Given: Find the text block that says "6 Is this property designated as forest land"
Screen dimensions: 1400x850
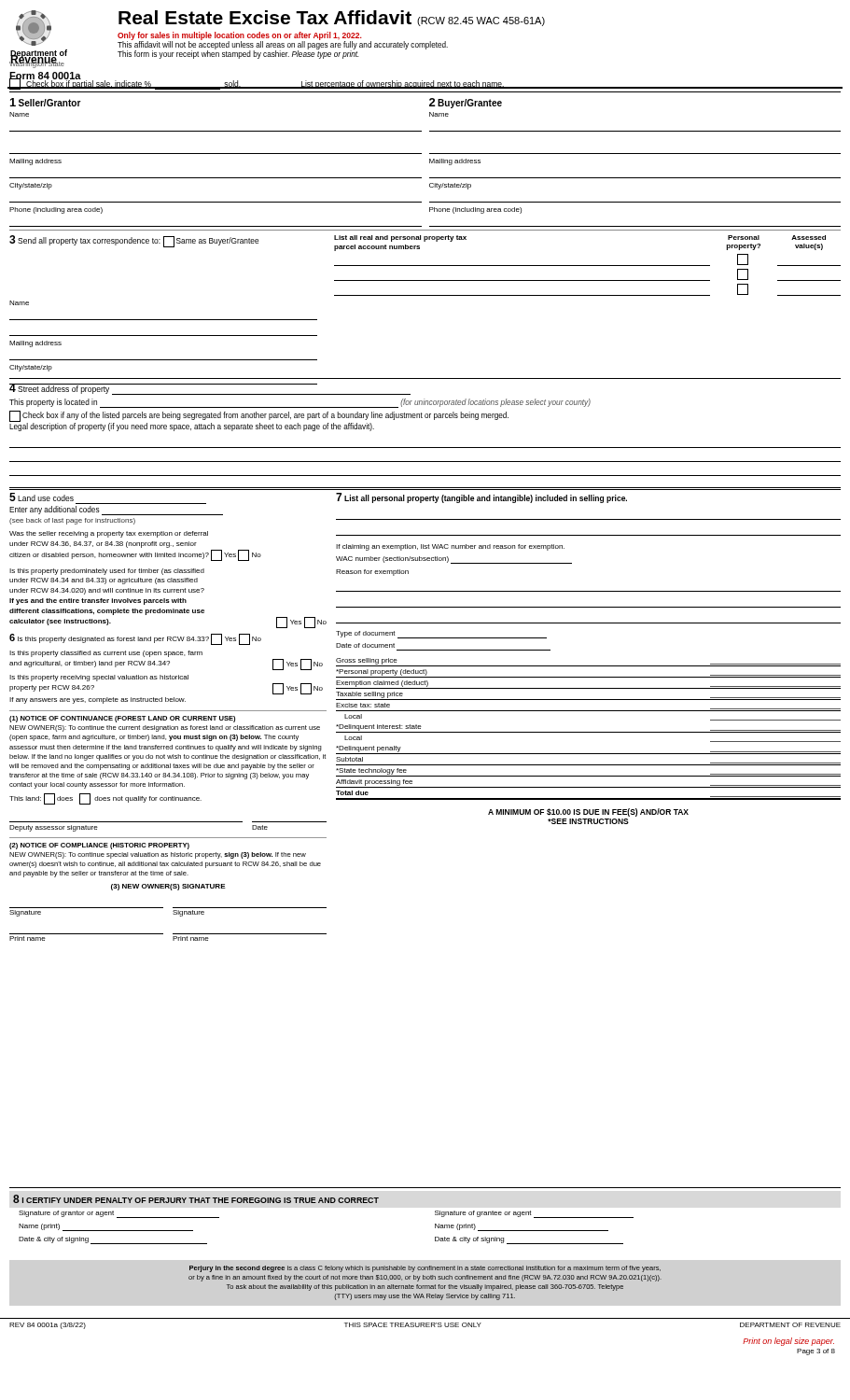Looking at the screenshot, I should (x=135, y=639).
